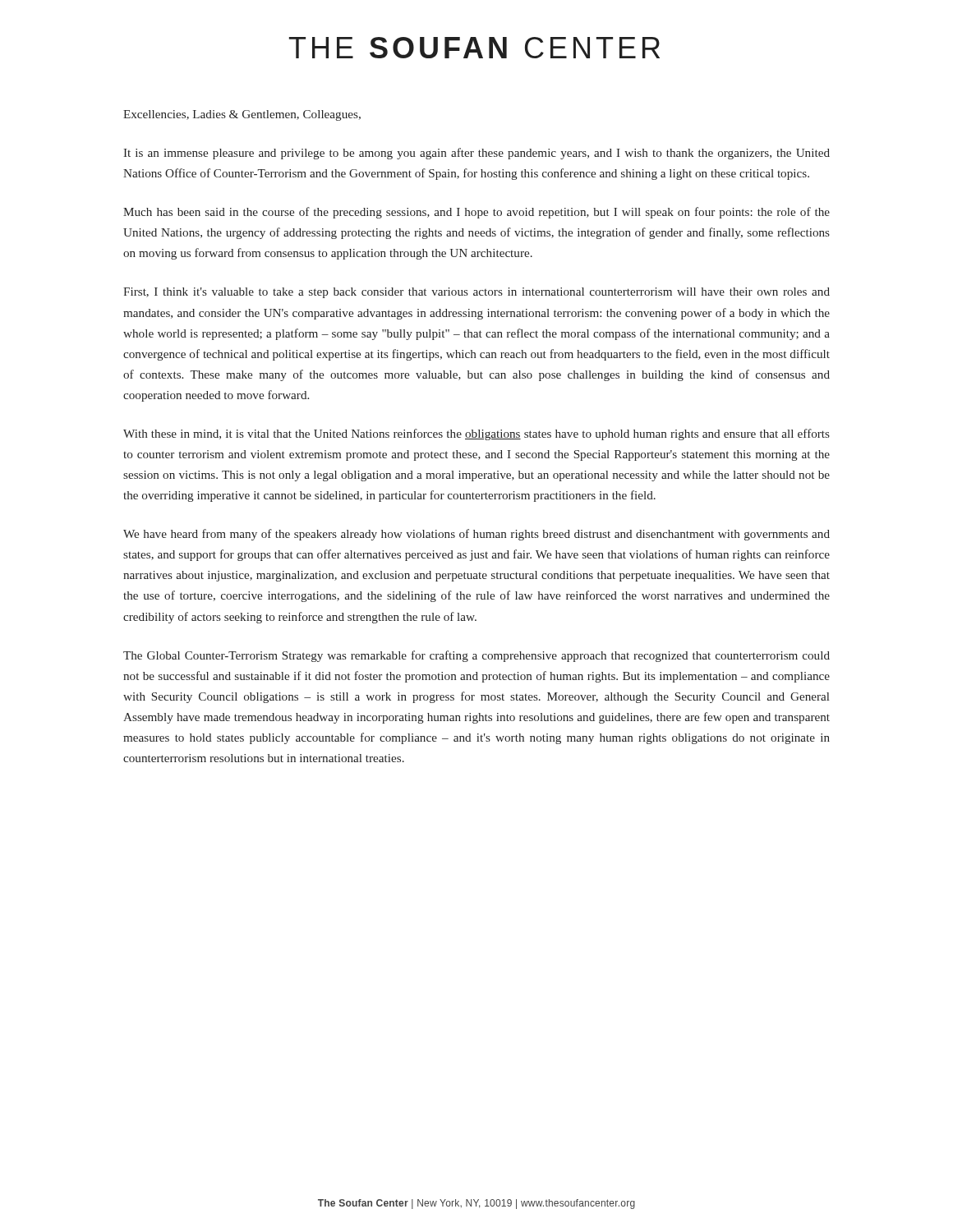Image resolution: width=953 pixels, height=1232 pixels.
Task: Select the text block containing "With these in mind, it is vital"
Action: tap(476, 464)
